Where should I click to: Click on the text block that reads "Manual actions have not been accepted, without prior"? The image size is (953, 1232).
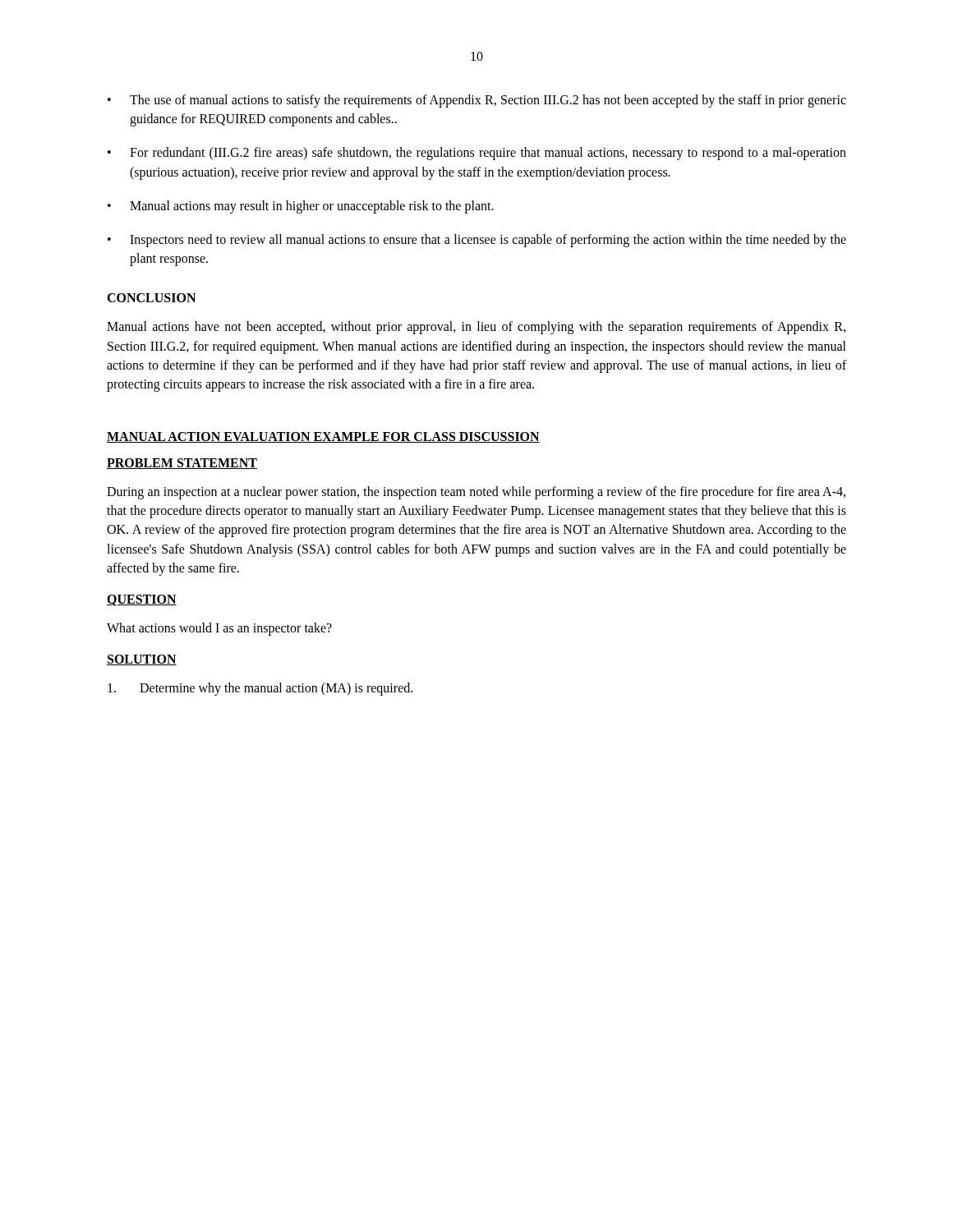pyautogui.click(x=476, y=355)
